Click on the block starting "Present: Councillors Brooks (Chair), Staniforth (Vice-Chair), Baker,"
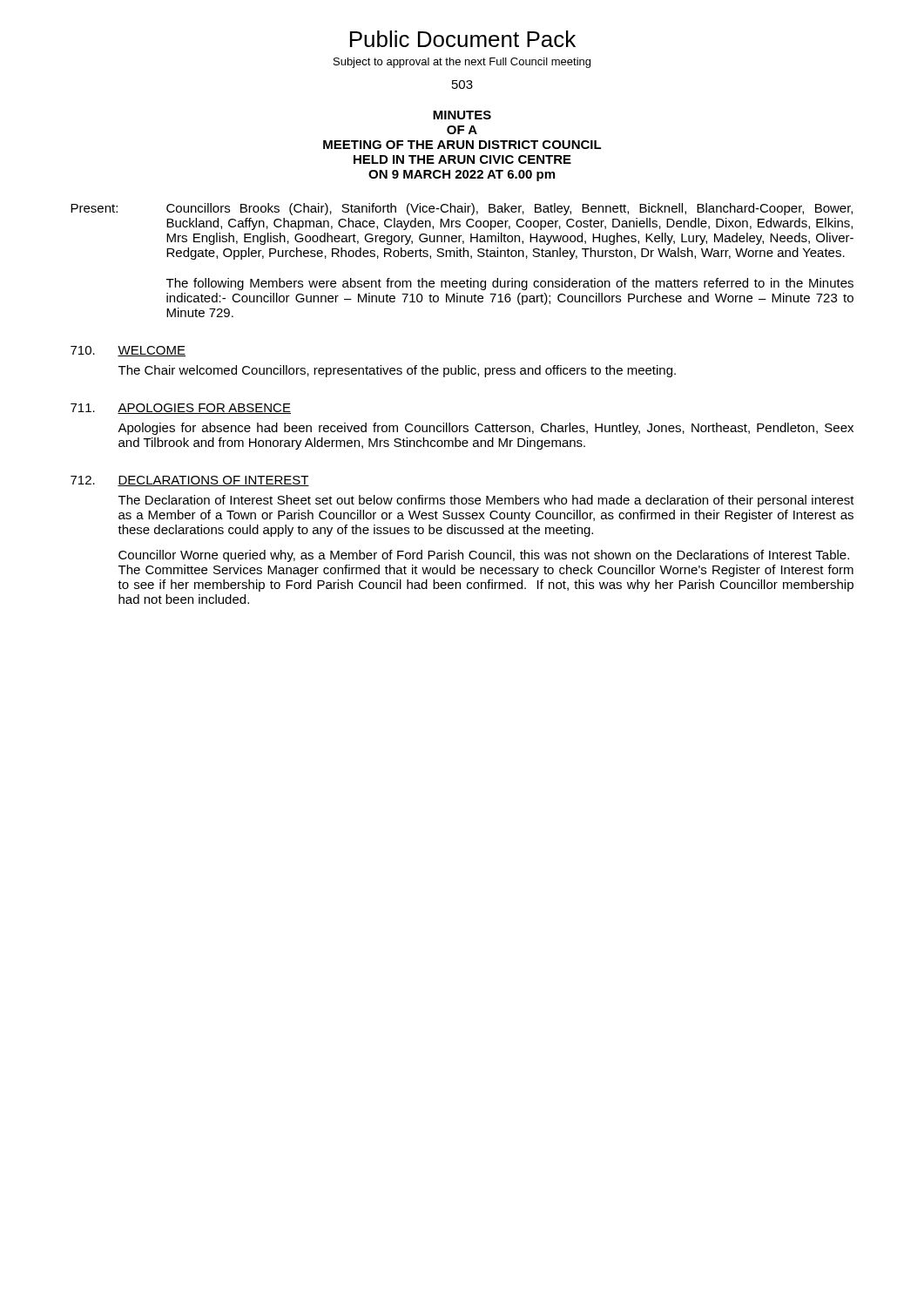924x1307 pixels. 462,230
